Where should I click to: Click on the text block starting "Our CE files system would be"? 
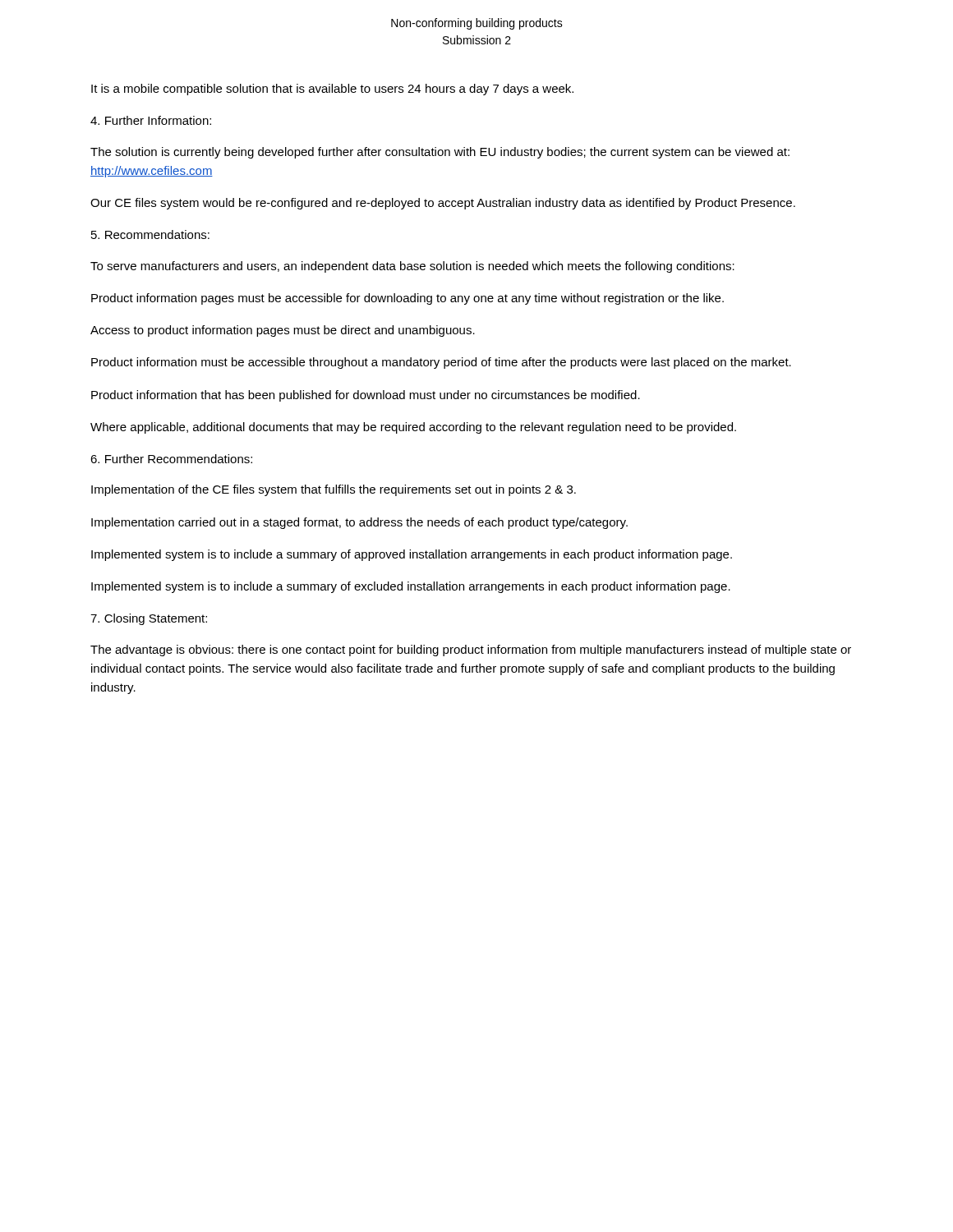coord(443,202)
